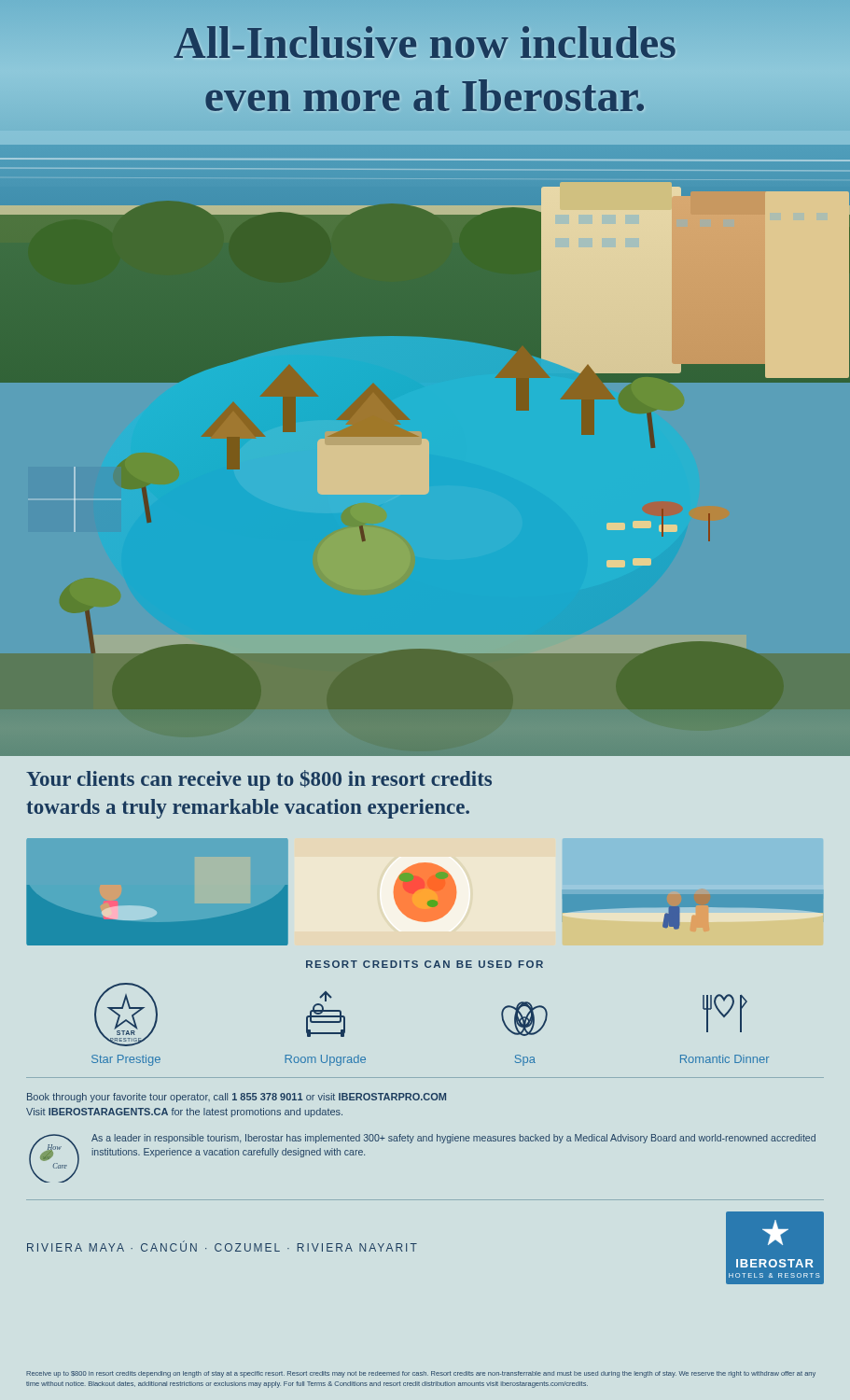Screen dimensions: 1400x850
Task: Navigate to the passage starting "All-Inclusive now includeseven more at Iberostar."
Action: [x=425, y=70]
